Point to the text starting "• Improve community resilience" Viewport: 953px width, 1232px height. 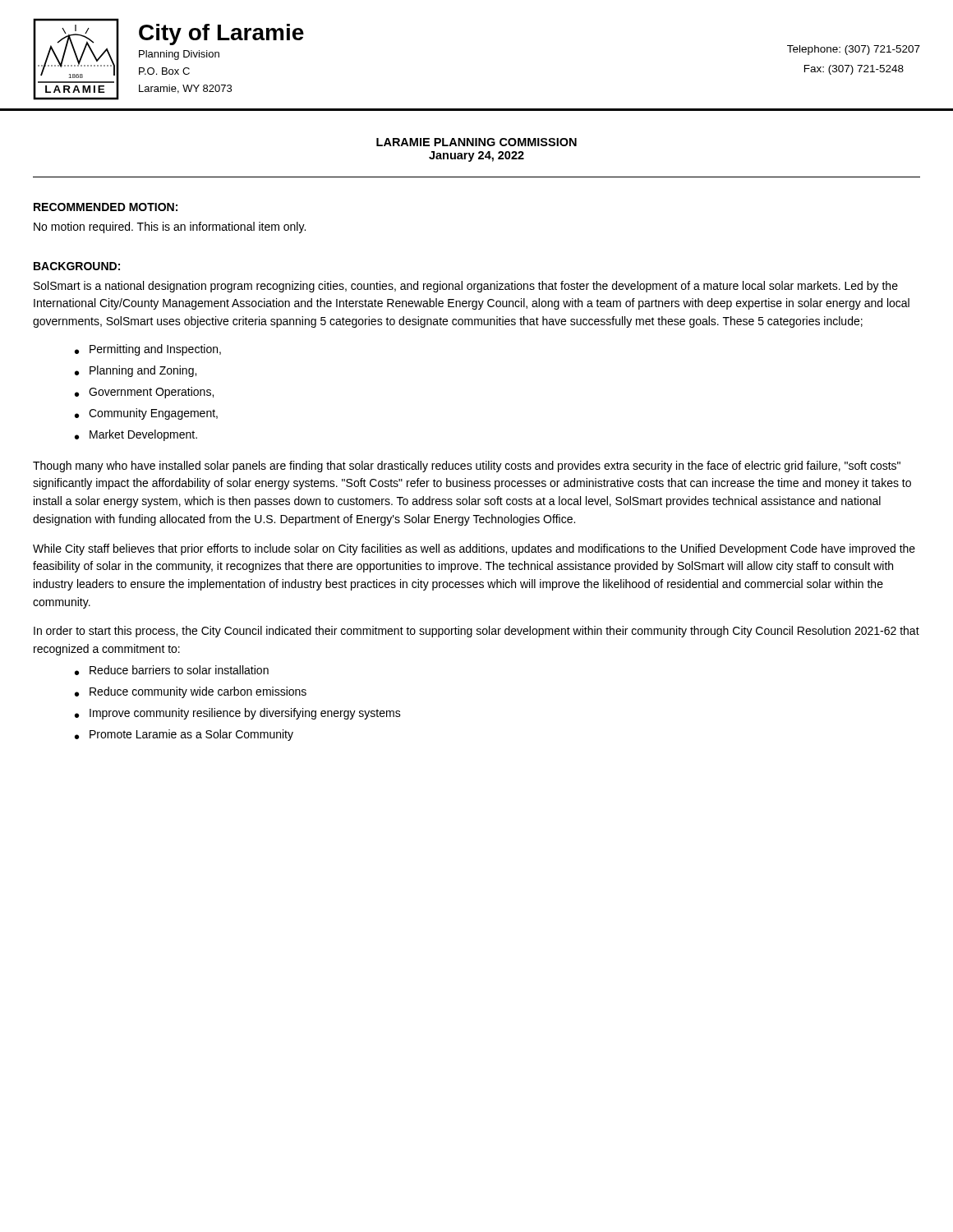click(238, 714)
